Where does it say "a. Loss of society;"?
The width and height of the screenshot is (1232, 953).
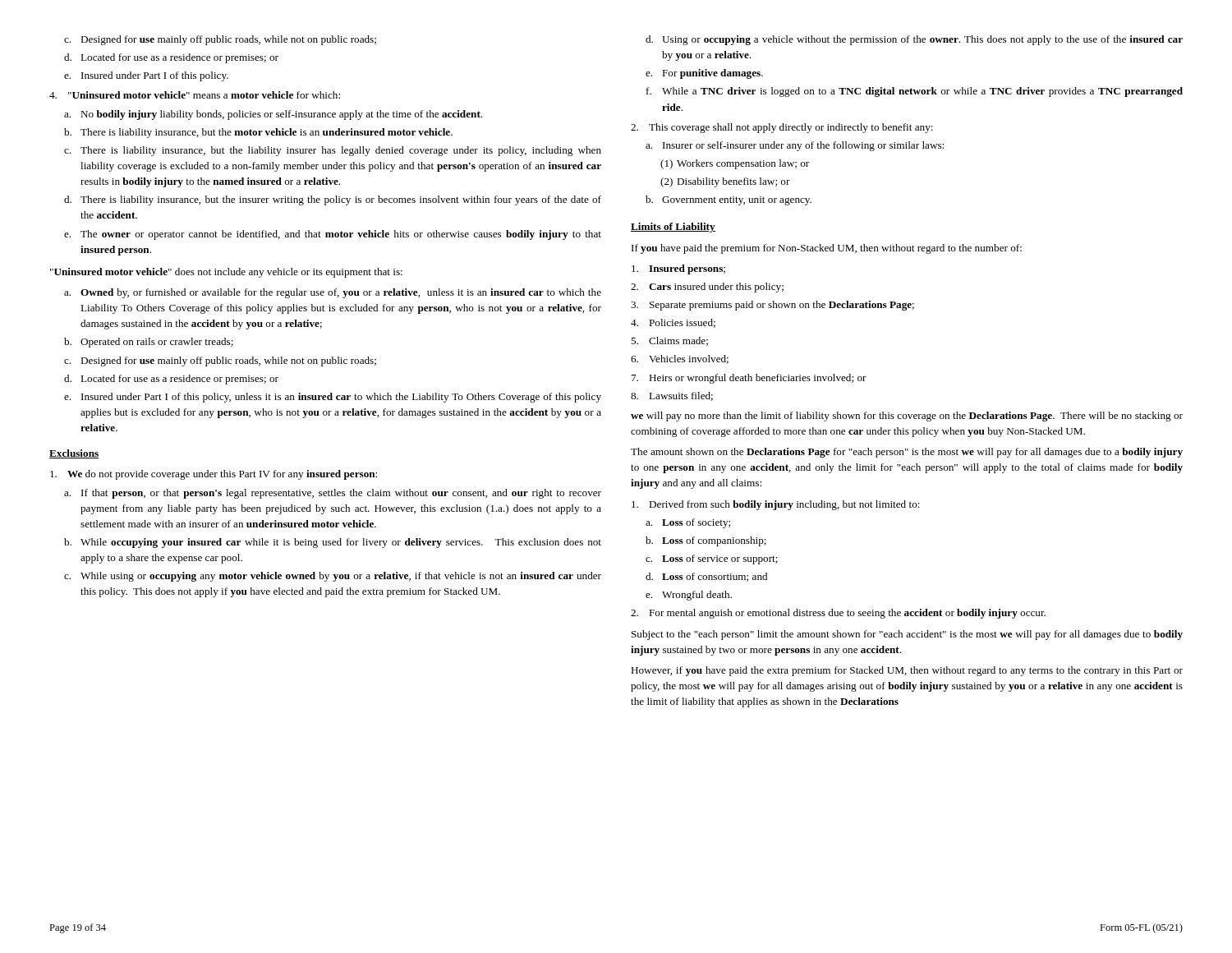click(688, 522)
